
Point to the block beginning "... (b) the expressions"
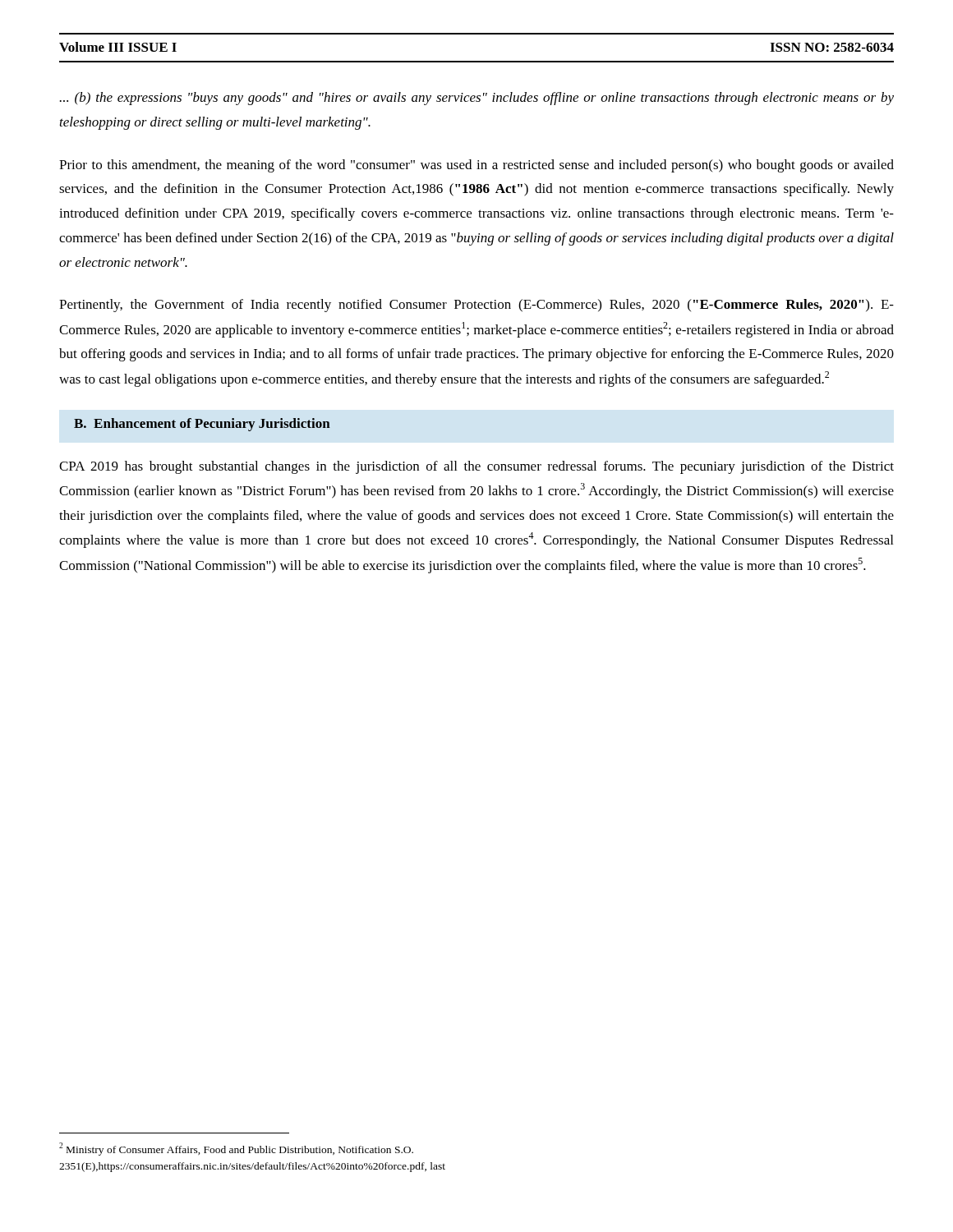point(476,110)
